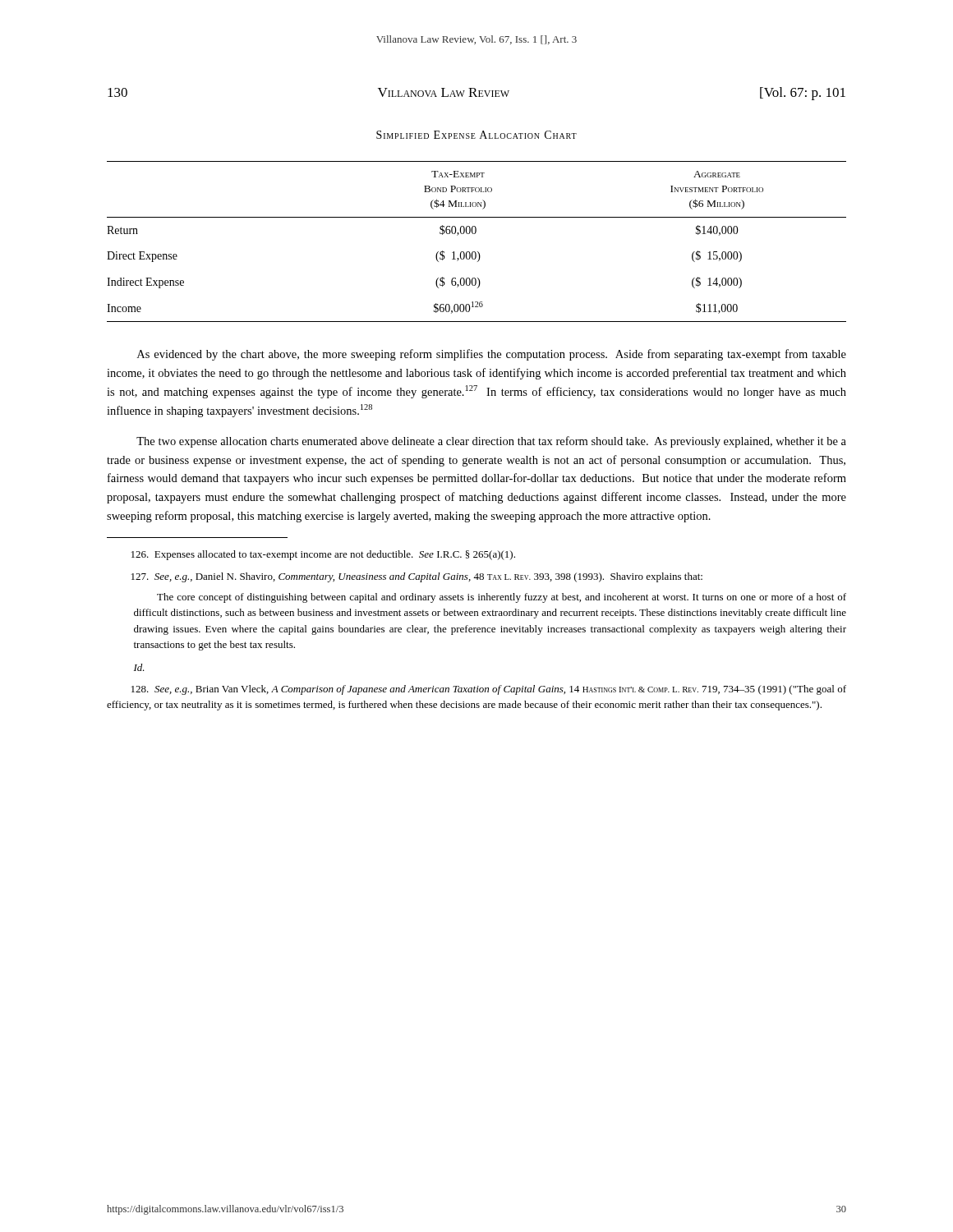Where does it say "Simplified Expense Allocation Chart"?
The width and height of the screenshot is (953, 1232).
coord(476,135)
